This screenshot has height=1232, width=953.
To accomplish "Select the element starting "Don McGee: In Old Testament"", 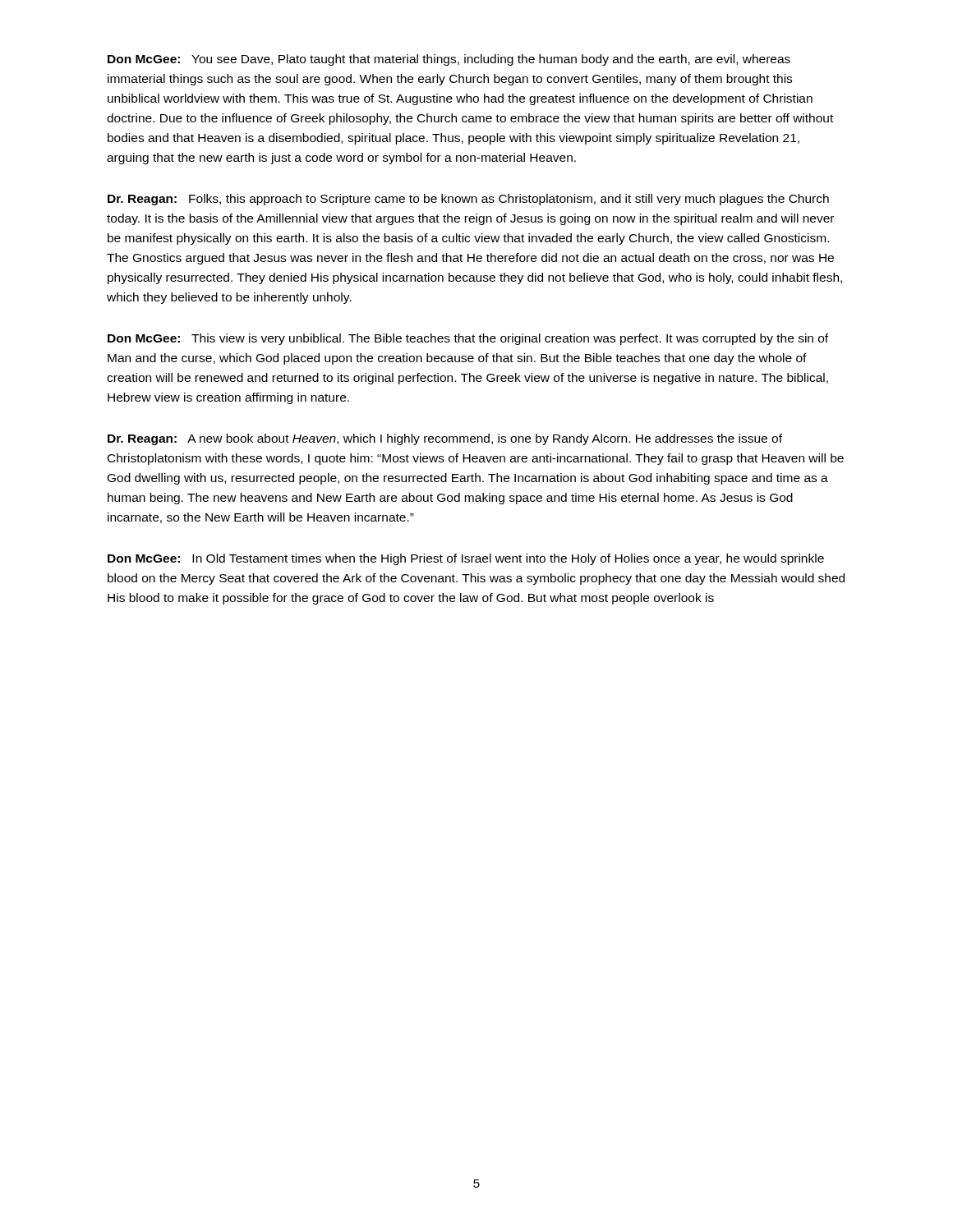I will pos(476,578).
